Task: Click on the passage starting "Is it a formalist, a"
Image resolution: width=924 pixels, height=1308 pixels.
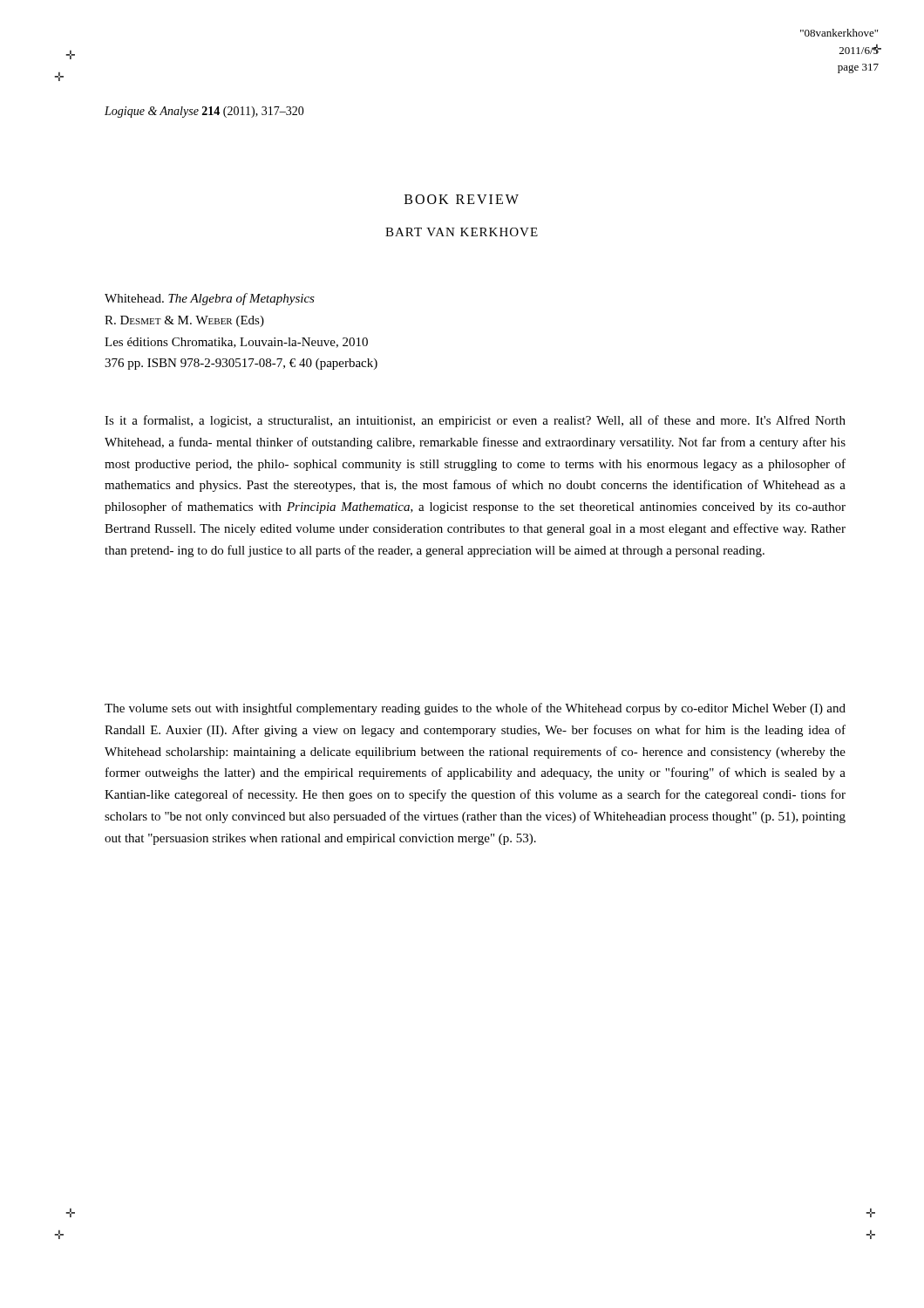Action: (475, 485)
